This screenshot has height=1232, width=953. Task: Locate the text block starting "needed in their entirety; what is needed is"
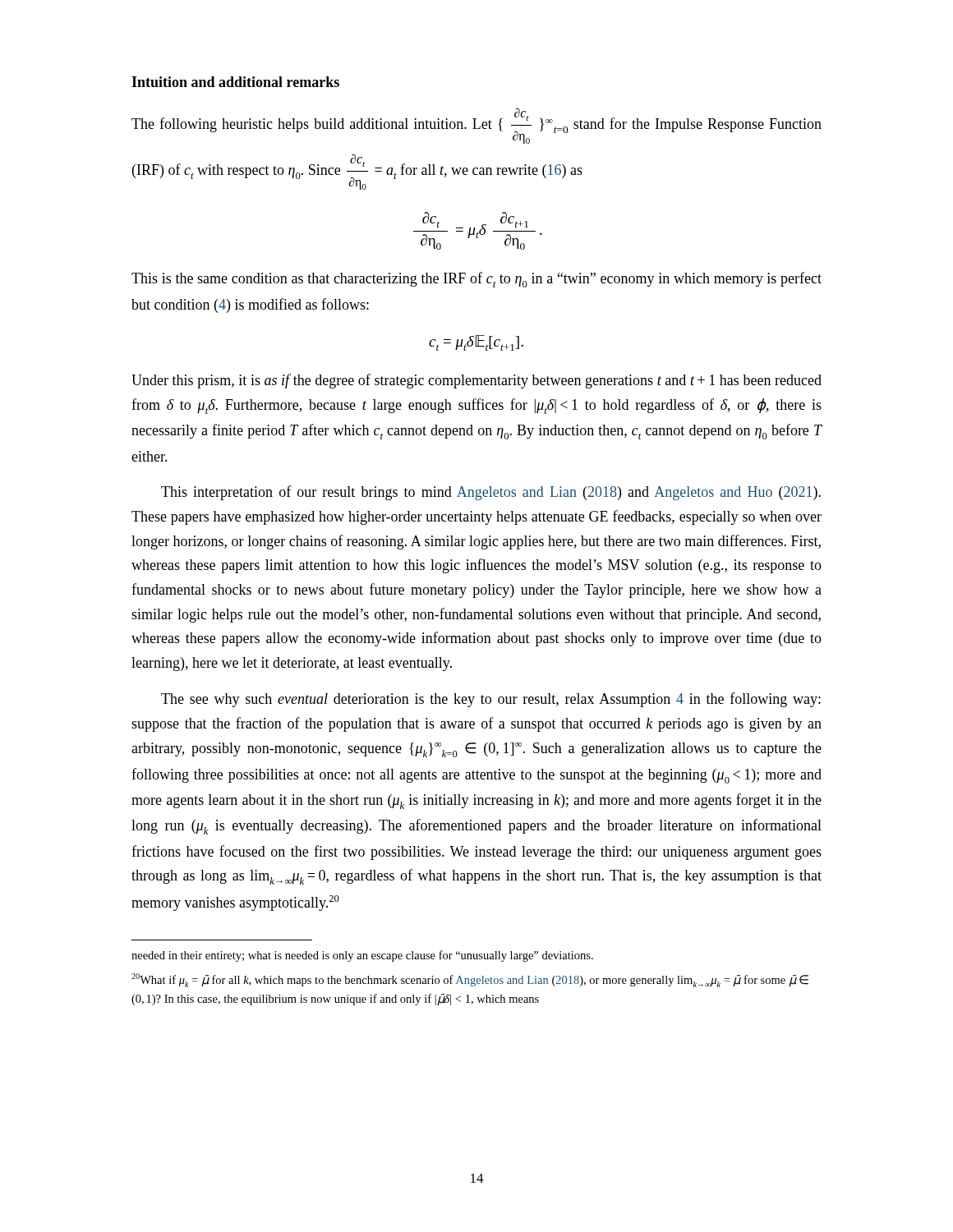pyautogui.click(x=363, y=956)
